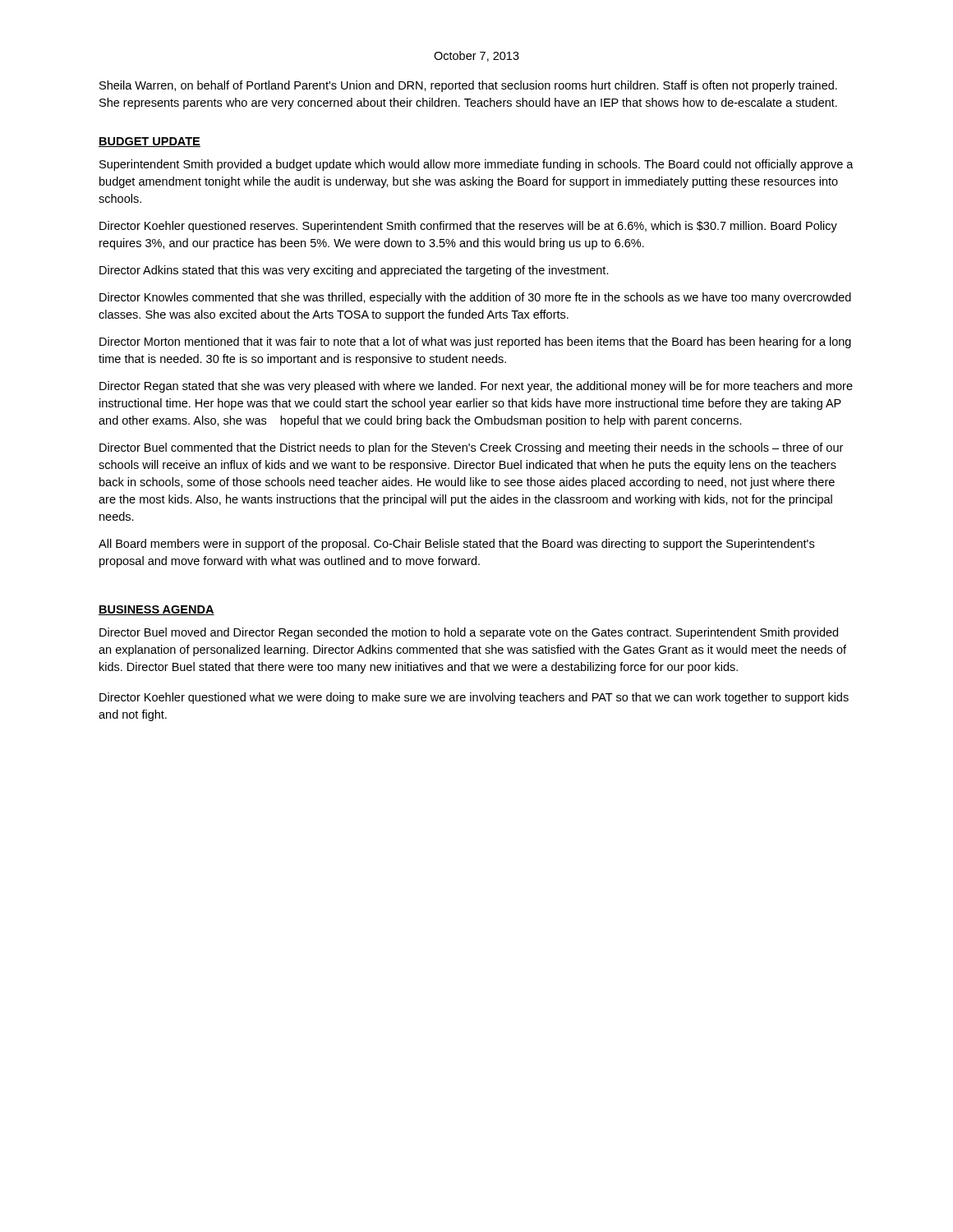This screenshot has width=953, height=1232.
Task: Find the text block with the text "Superintendent Smith provided a budget update which"
Action: [x=476, y=182]
